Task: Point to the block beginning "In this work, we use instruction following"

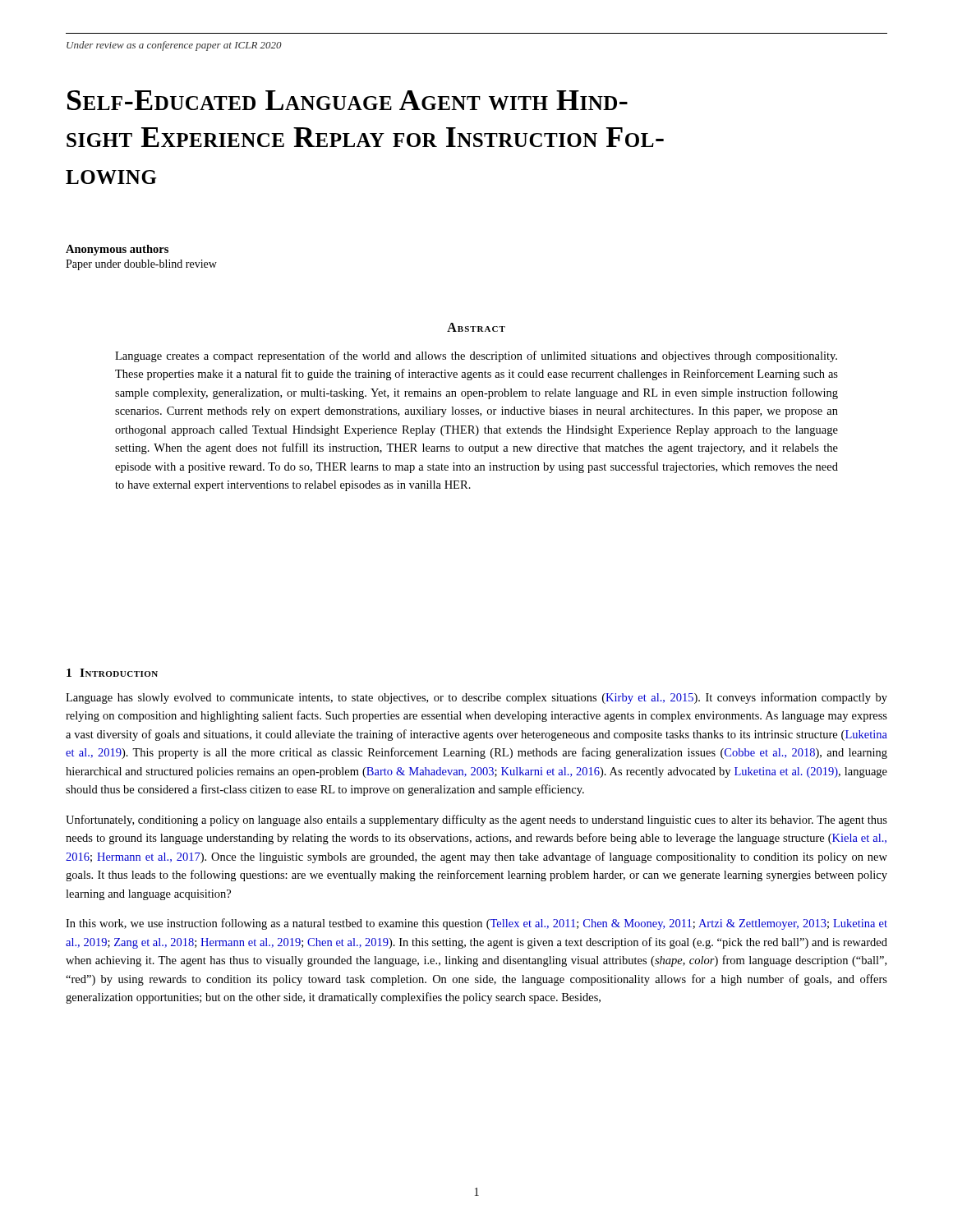Action: [476, 960]
